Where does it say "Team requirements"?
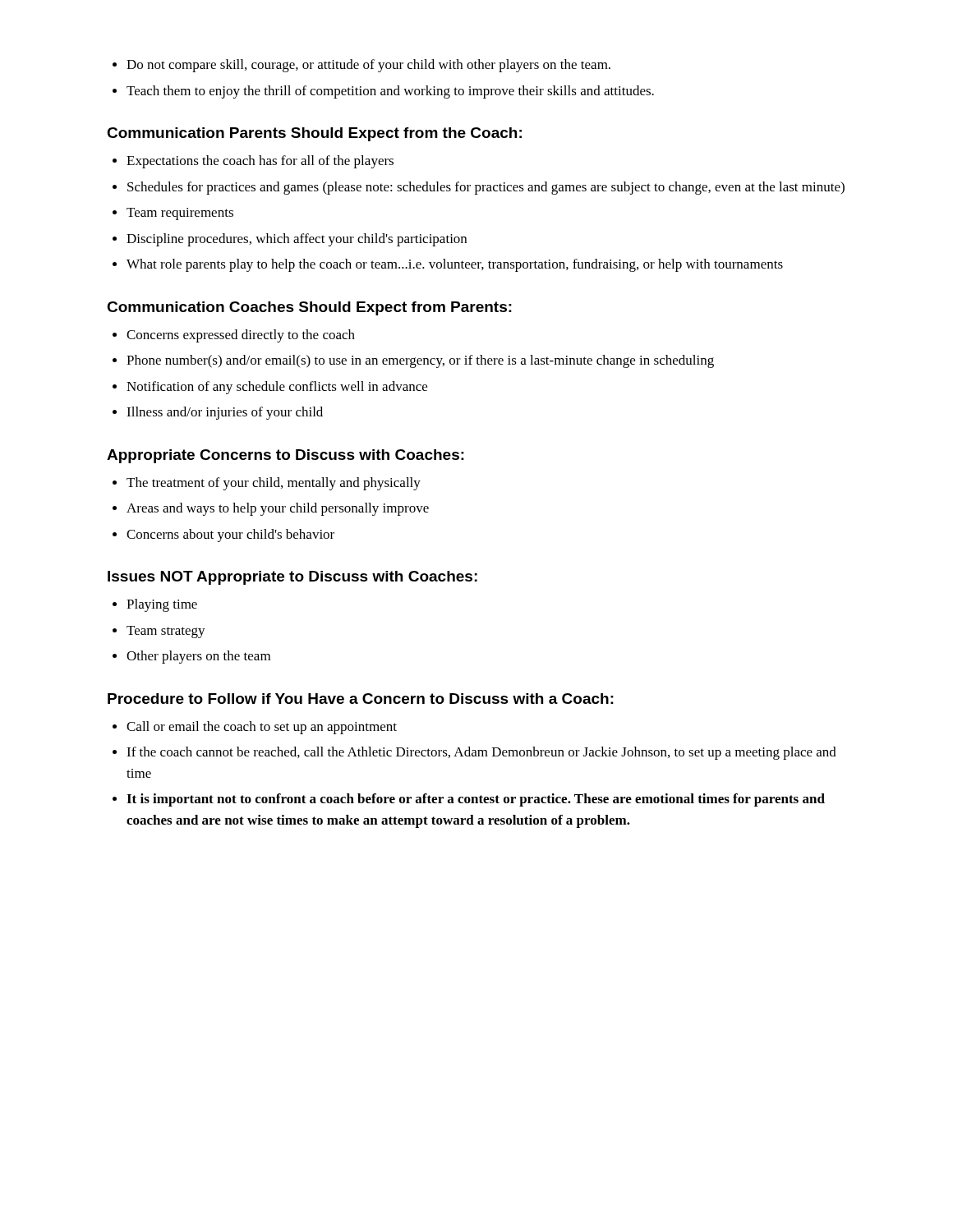Viewport: 953px width, 1232px height. pos(180,212)
